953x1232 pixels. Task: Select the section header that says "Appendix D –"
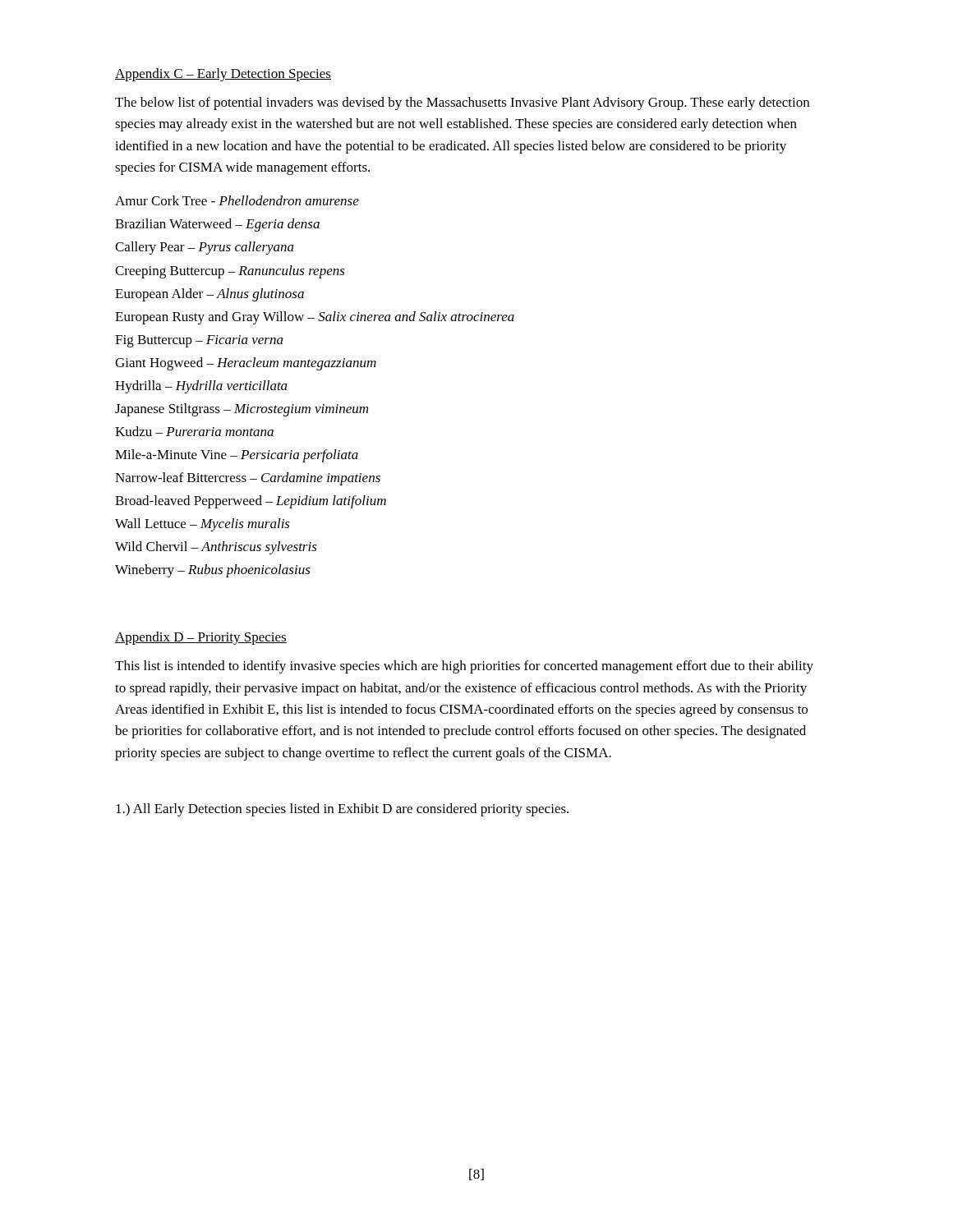(x=201, y=637)
